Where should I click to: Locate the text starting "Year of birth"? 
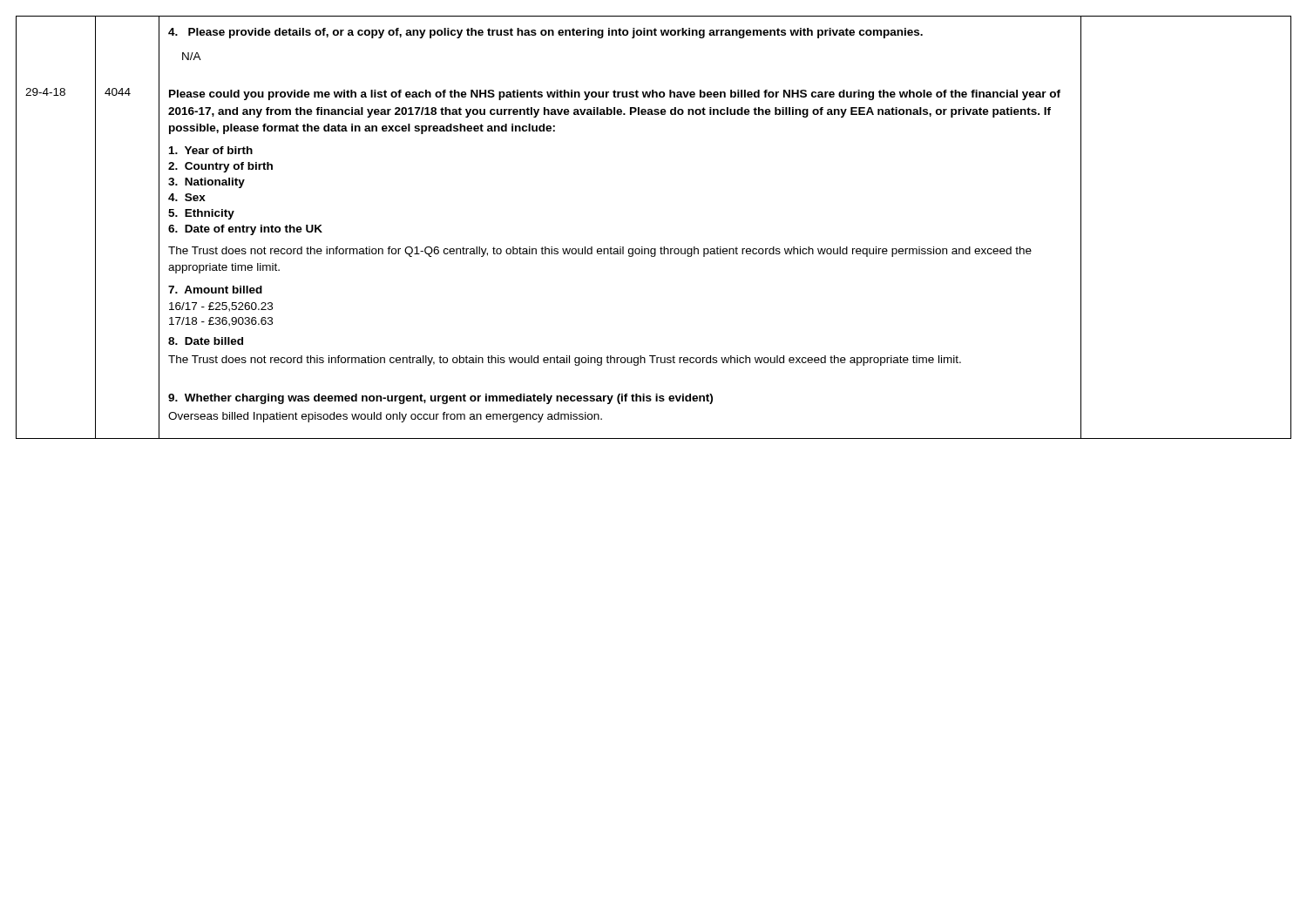click(x=211, y=150)
